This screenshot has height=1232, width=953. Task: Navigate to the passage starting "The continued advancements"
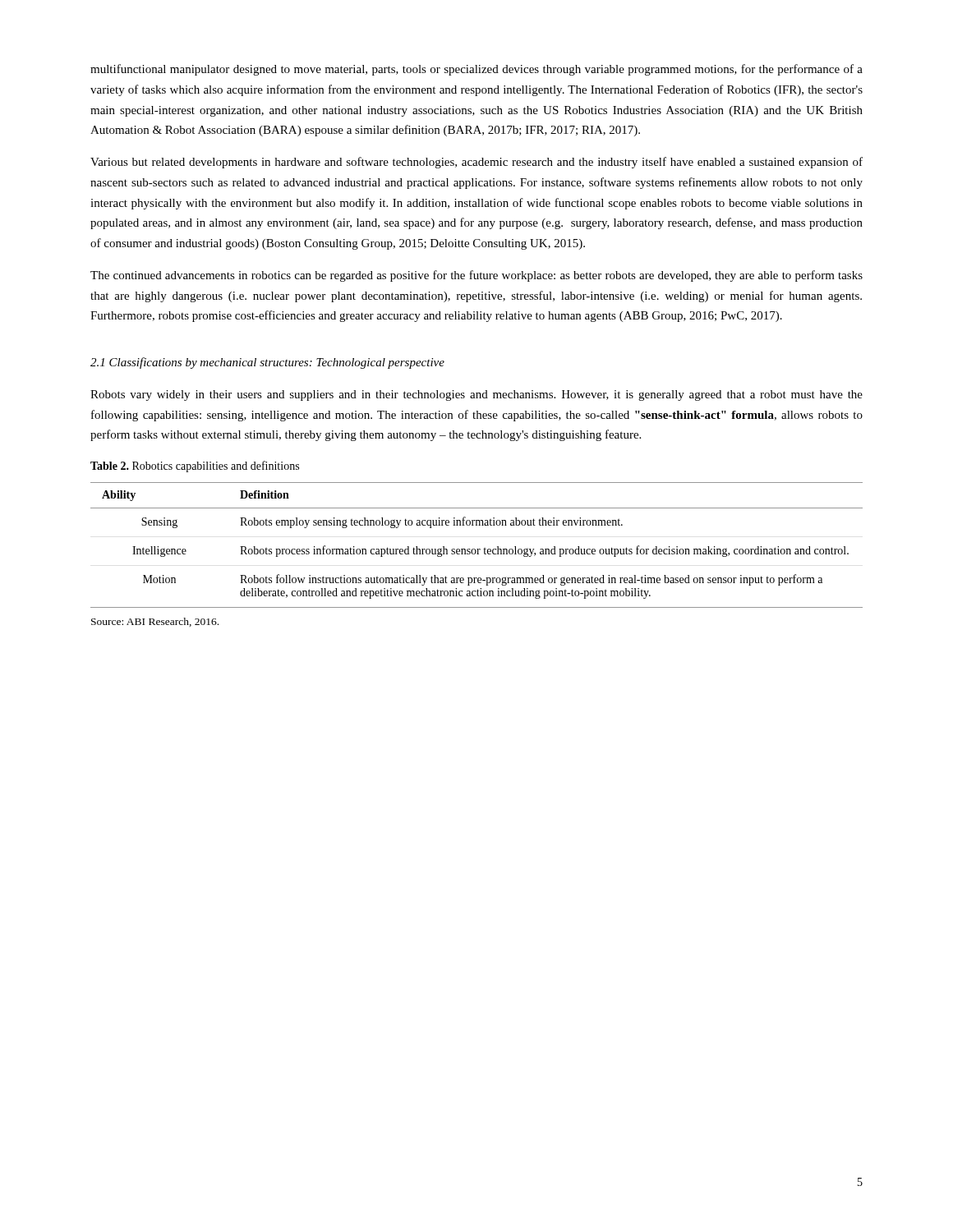tap(476, 296)
